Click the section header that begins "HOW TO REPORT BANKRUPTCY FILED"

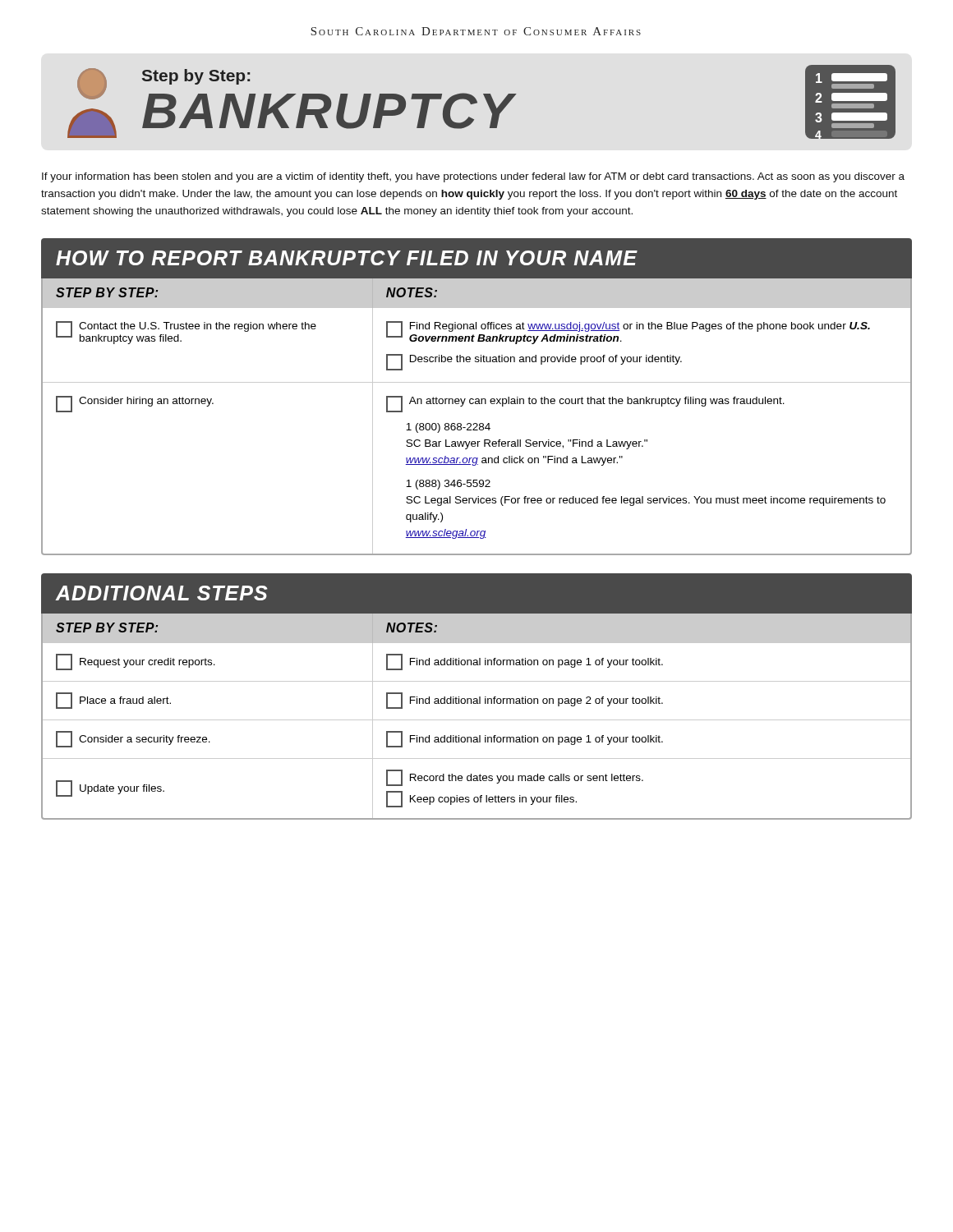pyautogui.click(x=347, y=258)
